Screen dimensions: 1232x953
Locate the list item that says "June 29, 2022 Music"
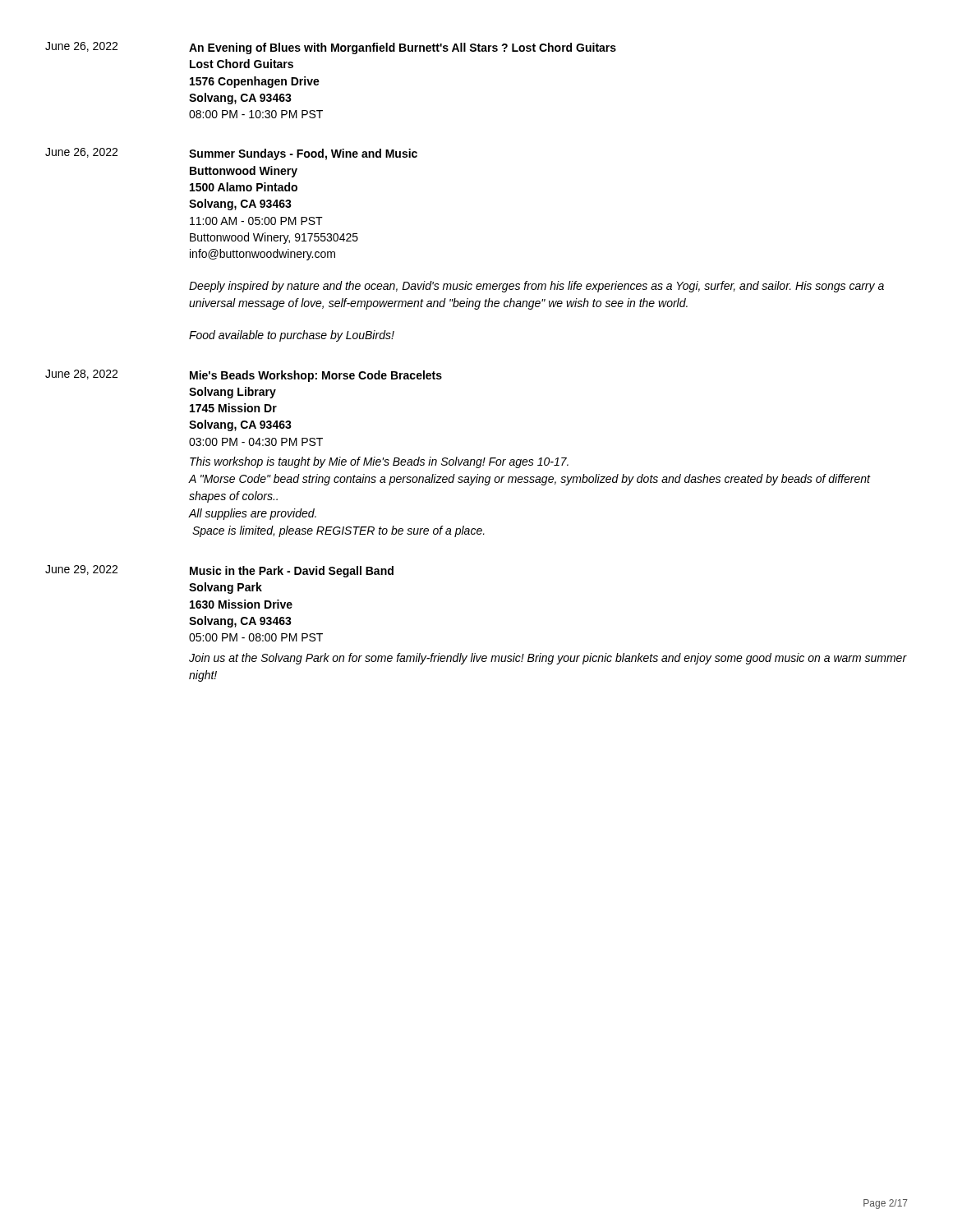[x=219, y=571]
